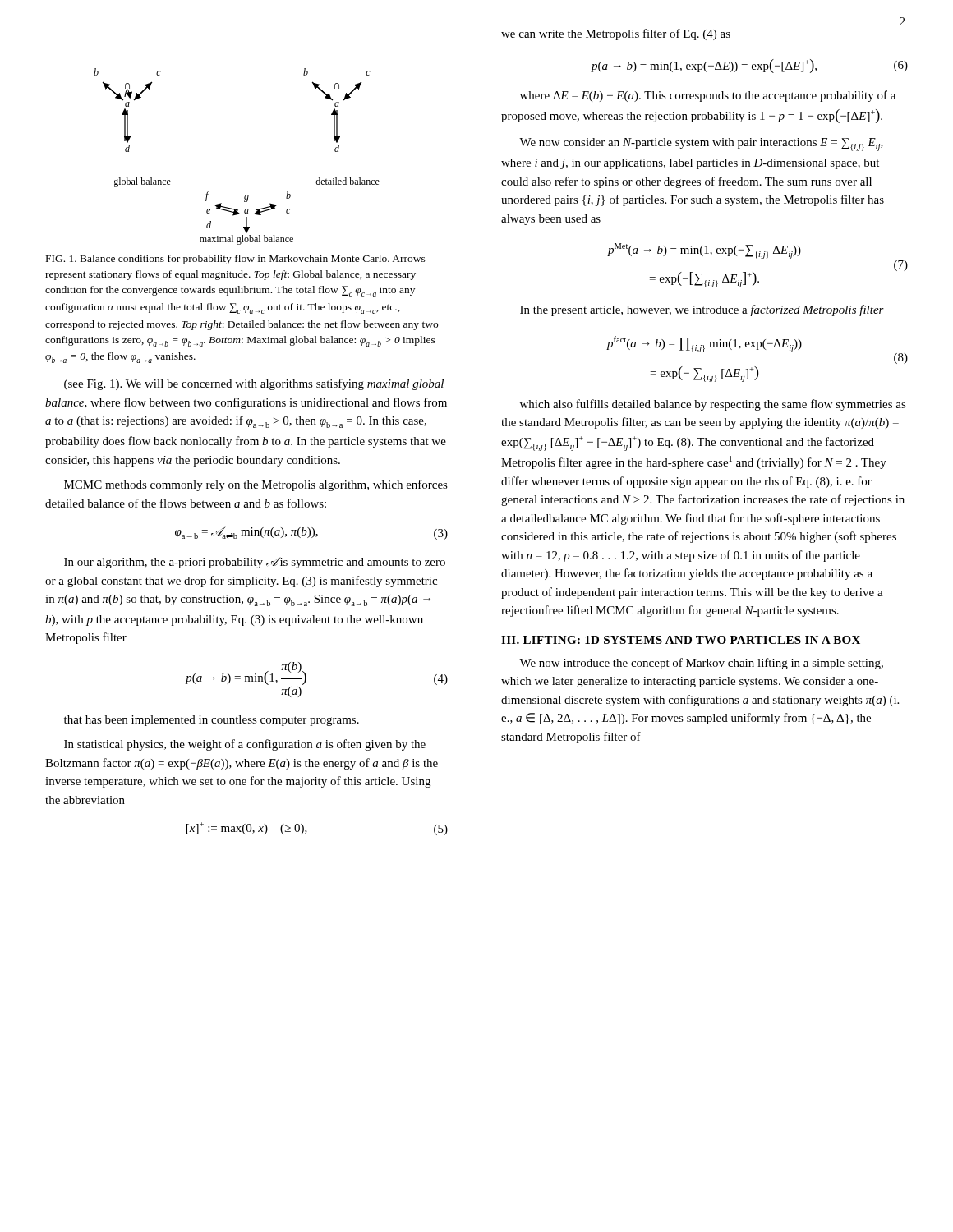The height and width of the screenshot is (1232, 953).
Task: Select the text block that says "we can write the Metropolis"
Action: tap(616, 34)
